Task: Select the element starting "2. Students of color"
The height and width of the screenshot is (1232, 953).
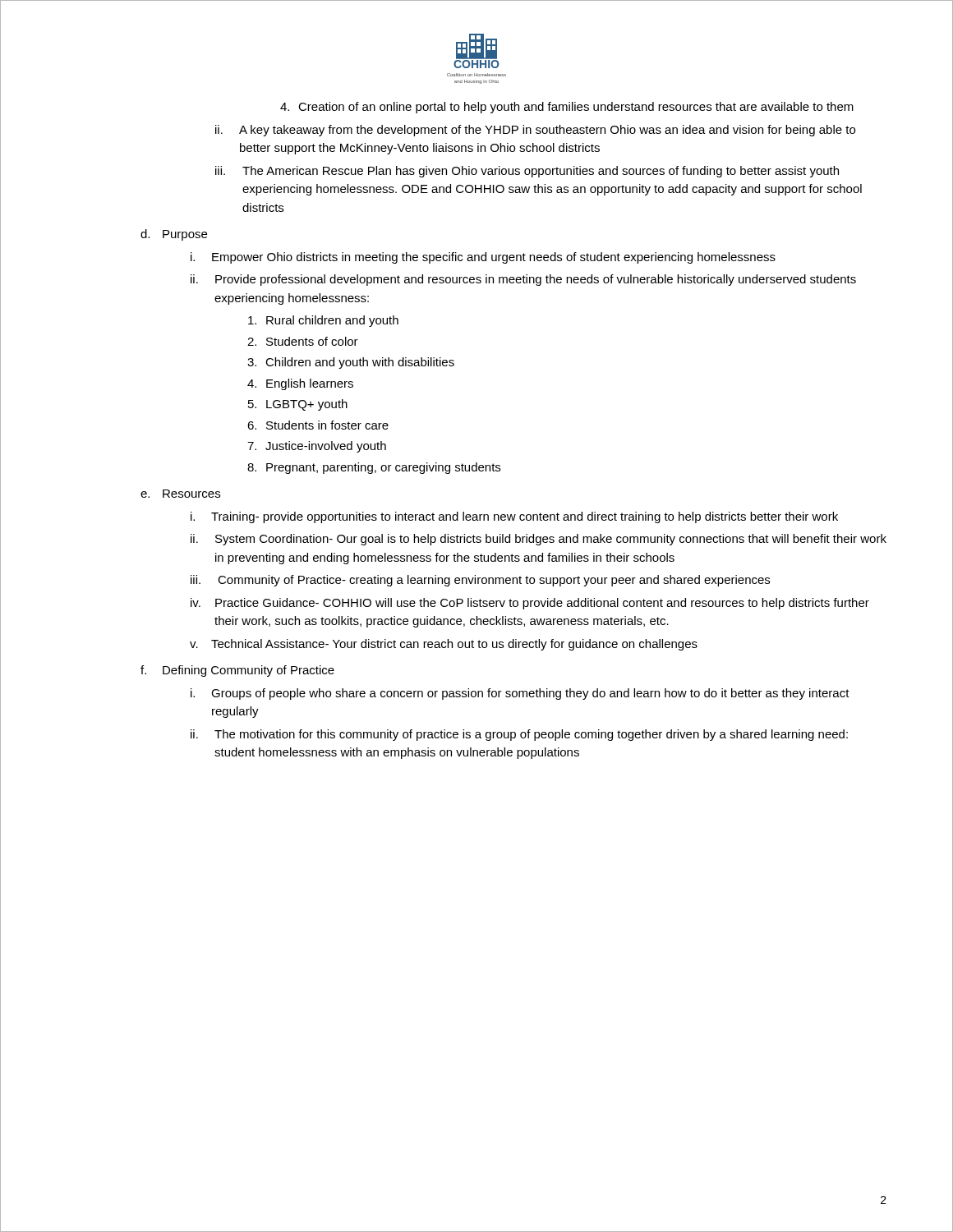Action: pyautogui.click(x=303, y=341)
